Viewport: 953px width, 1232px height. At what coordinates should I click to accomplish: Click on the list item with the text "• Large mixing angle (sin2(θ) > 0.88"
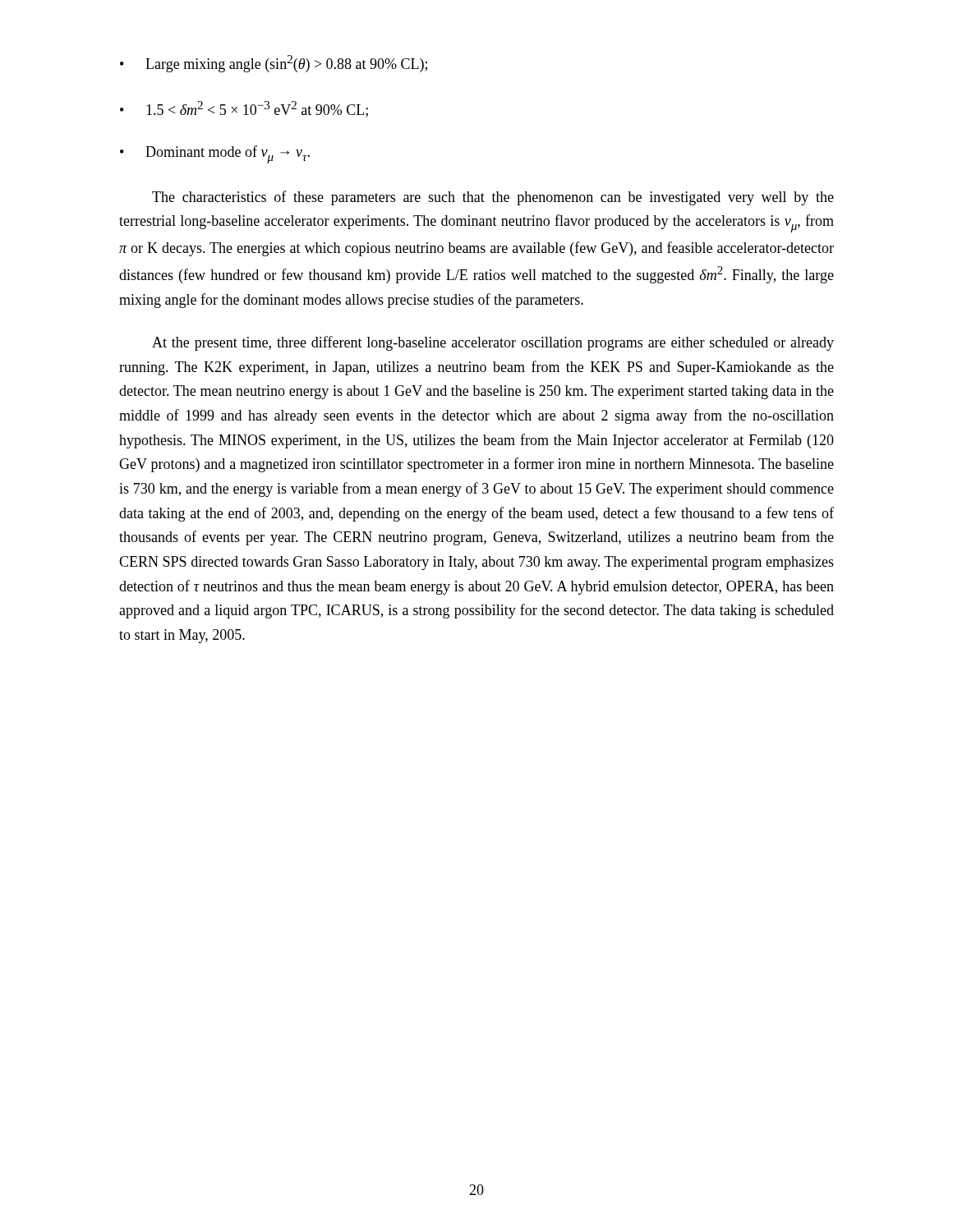[274, 64]
